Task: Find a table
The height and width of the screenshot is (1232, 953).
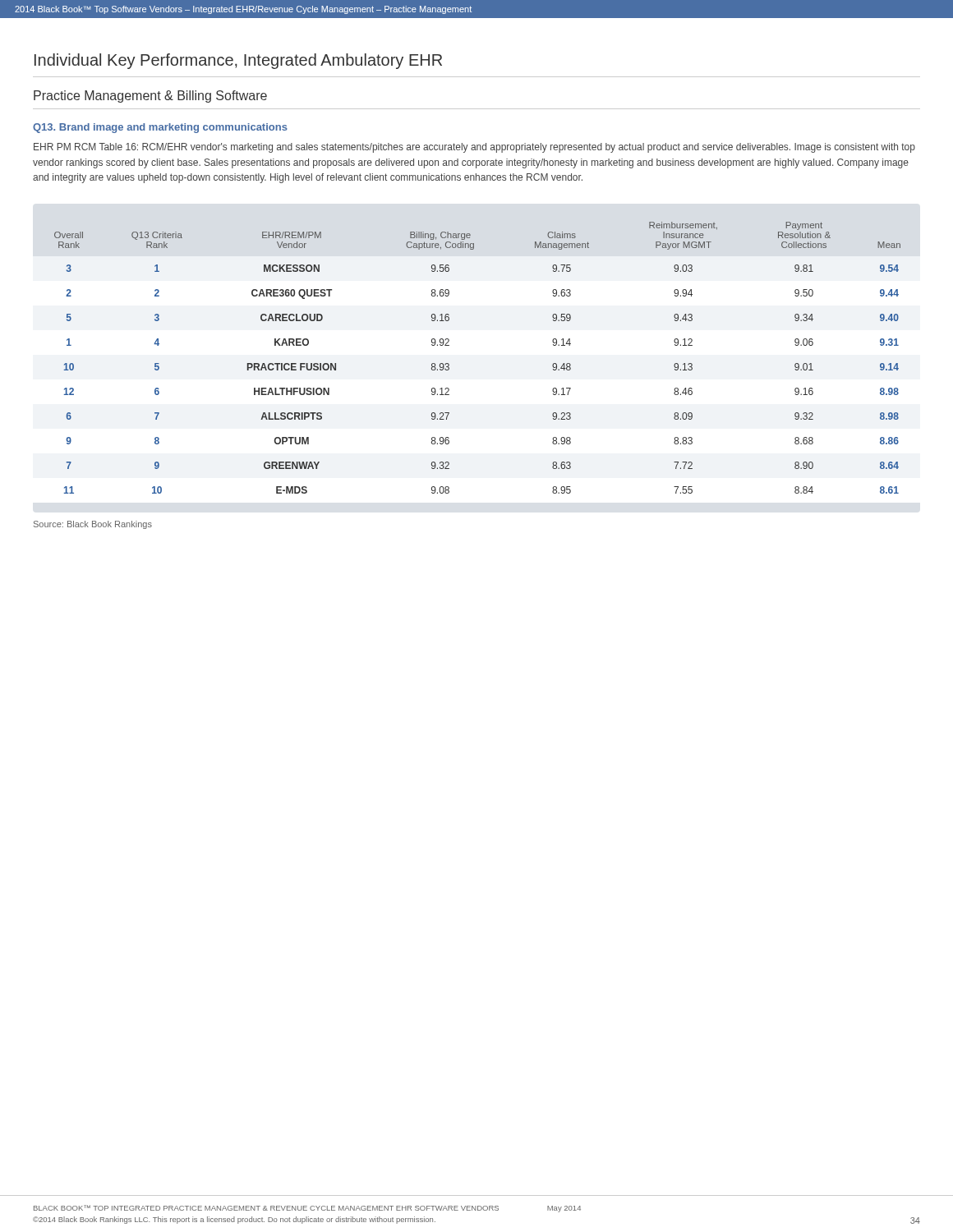Action: 476,358
